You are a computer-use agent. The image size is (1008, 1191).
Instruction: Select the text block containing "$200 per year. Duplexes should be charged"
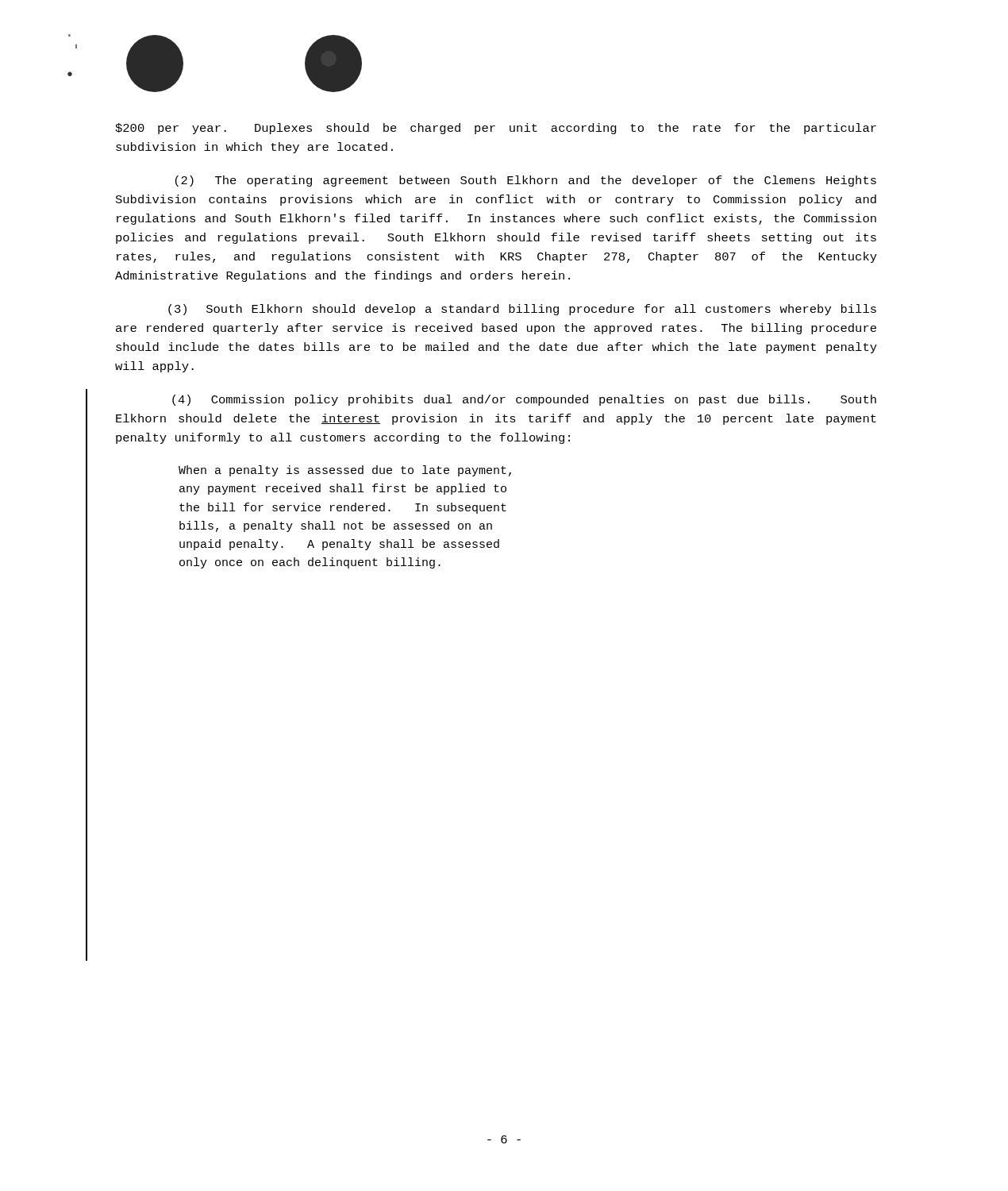[496, 138]
